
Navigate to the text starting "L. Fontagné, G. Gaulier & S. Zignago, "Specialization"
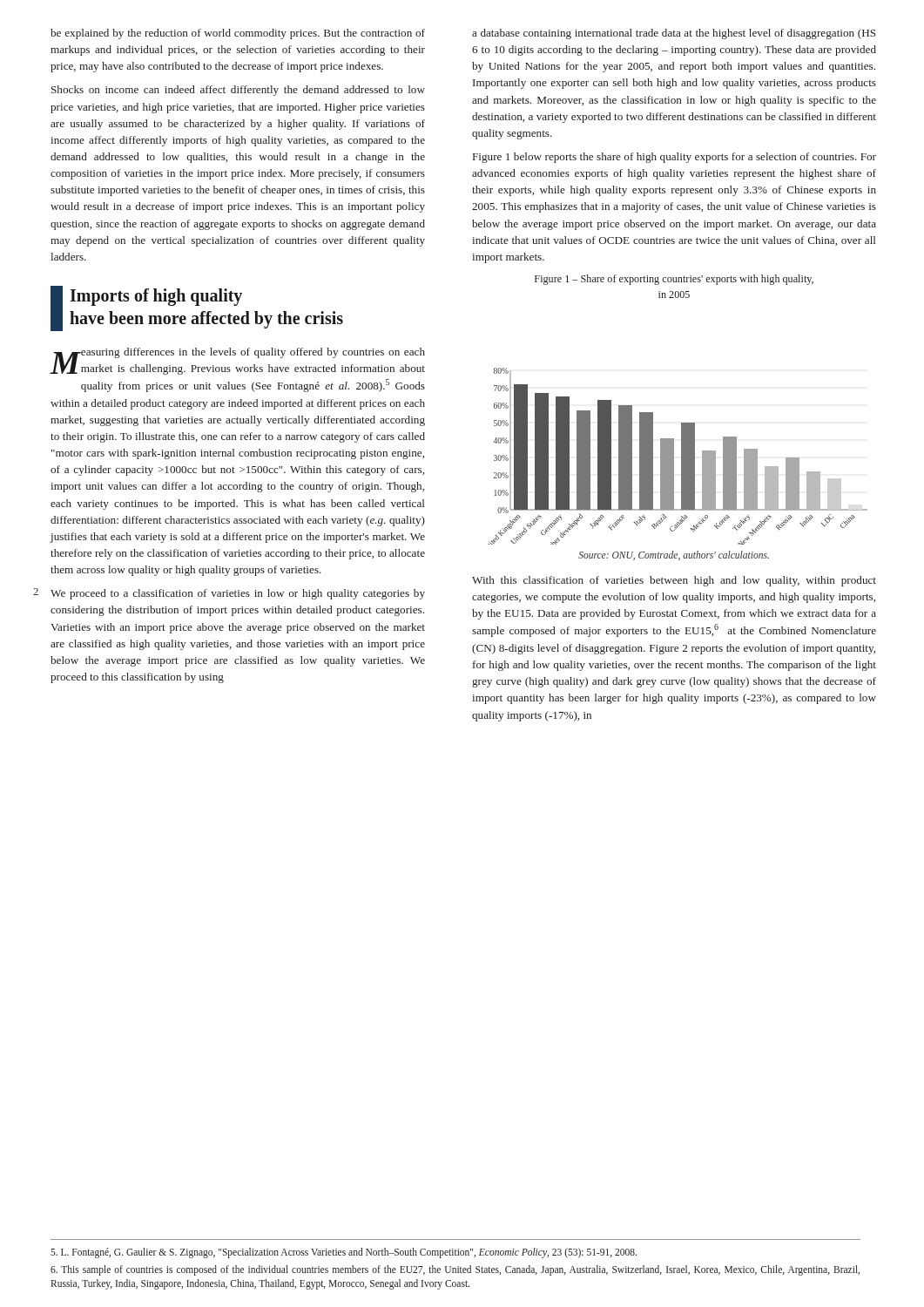click(x=455, y=1268)
